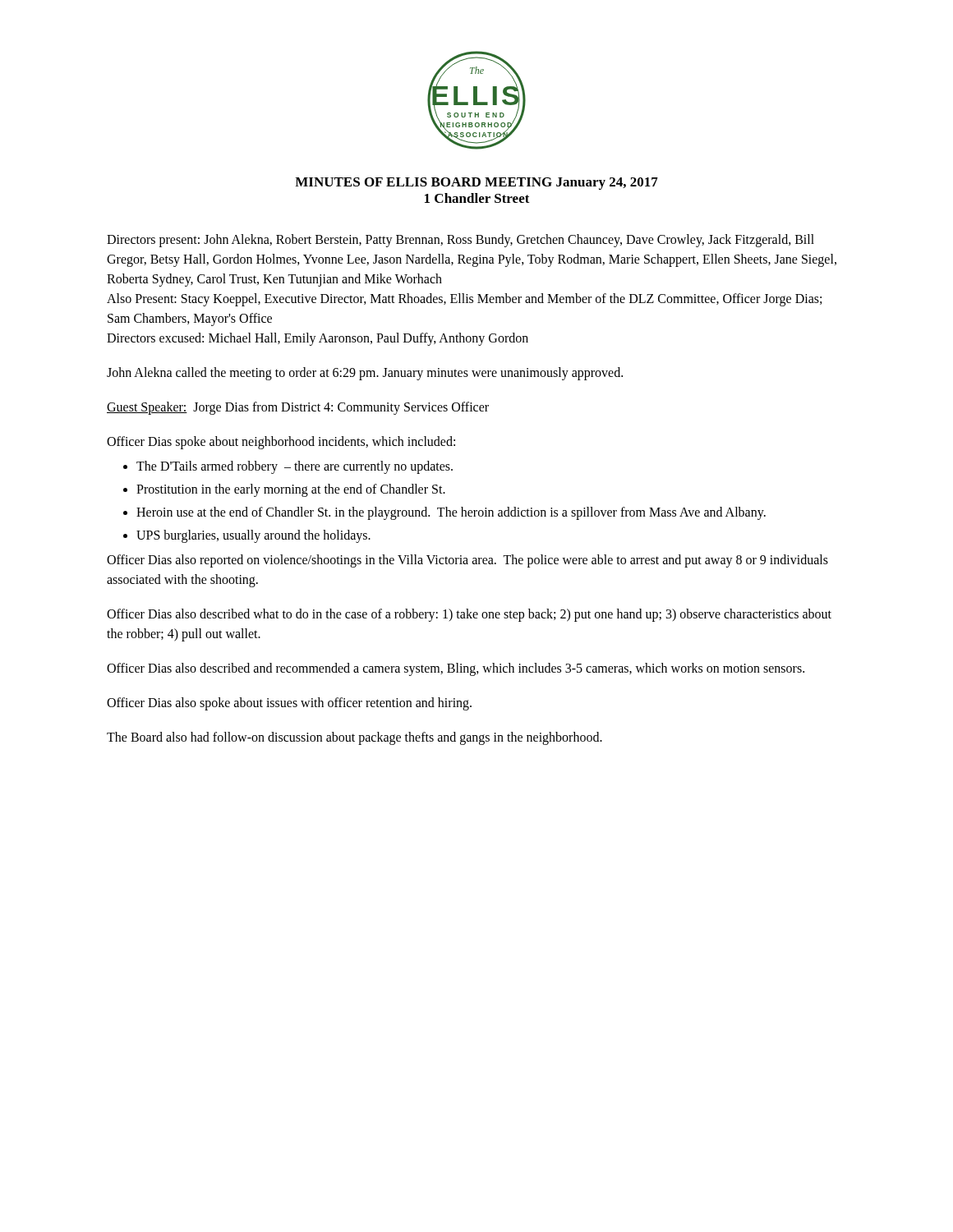Image resolution: width=953 pixels, height=1232 pixels.
Task: Click the title that begins "MINUTES OF ELLIS BOARD MEETING"
Action: click(x=476, y=191)
